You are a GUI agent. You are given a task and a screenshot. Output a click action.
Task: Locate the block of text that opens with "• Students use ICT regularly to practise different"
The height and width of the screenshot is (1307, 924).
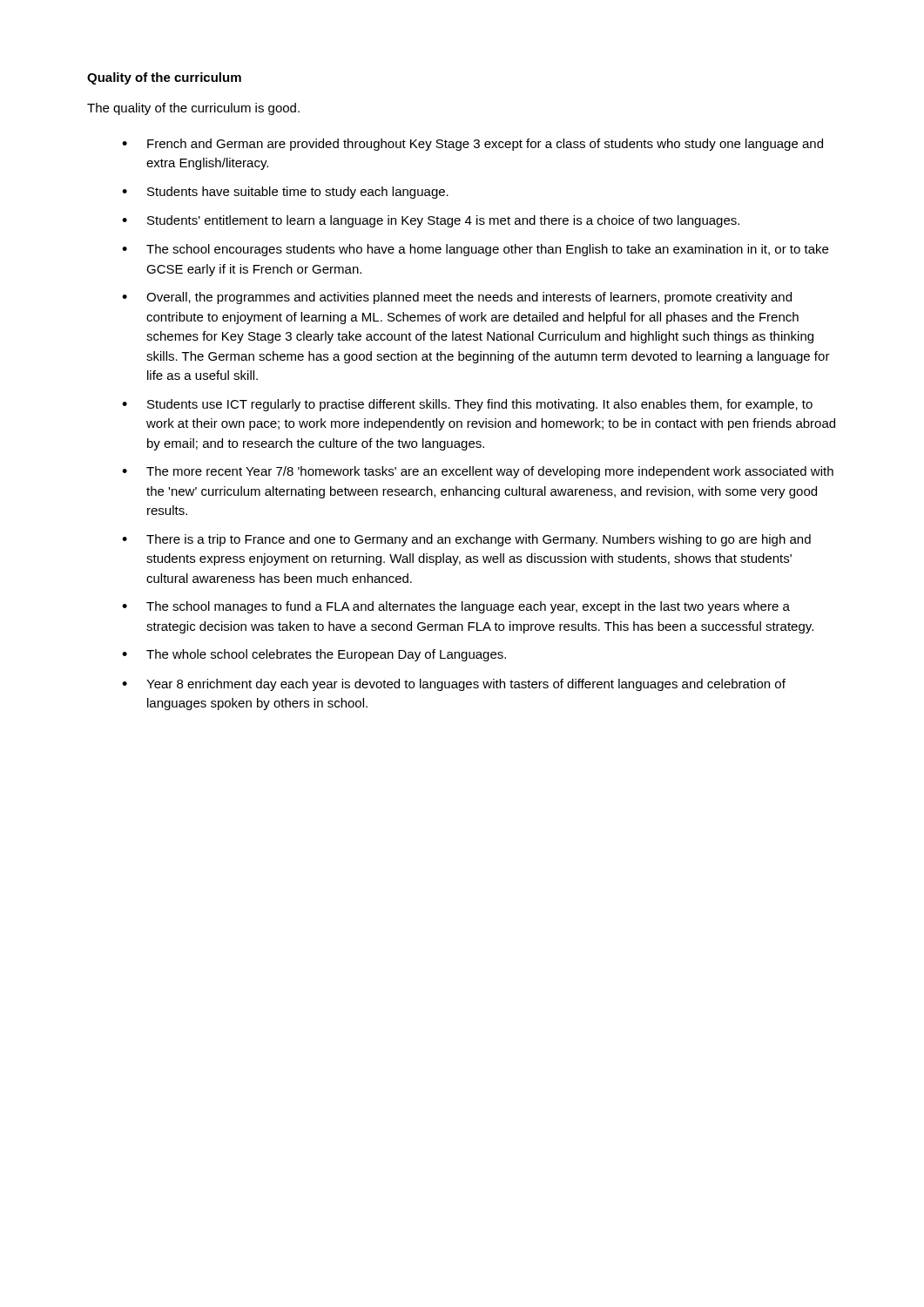479,424
